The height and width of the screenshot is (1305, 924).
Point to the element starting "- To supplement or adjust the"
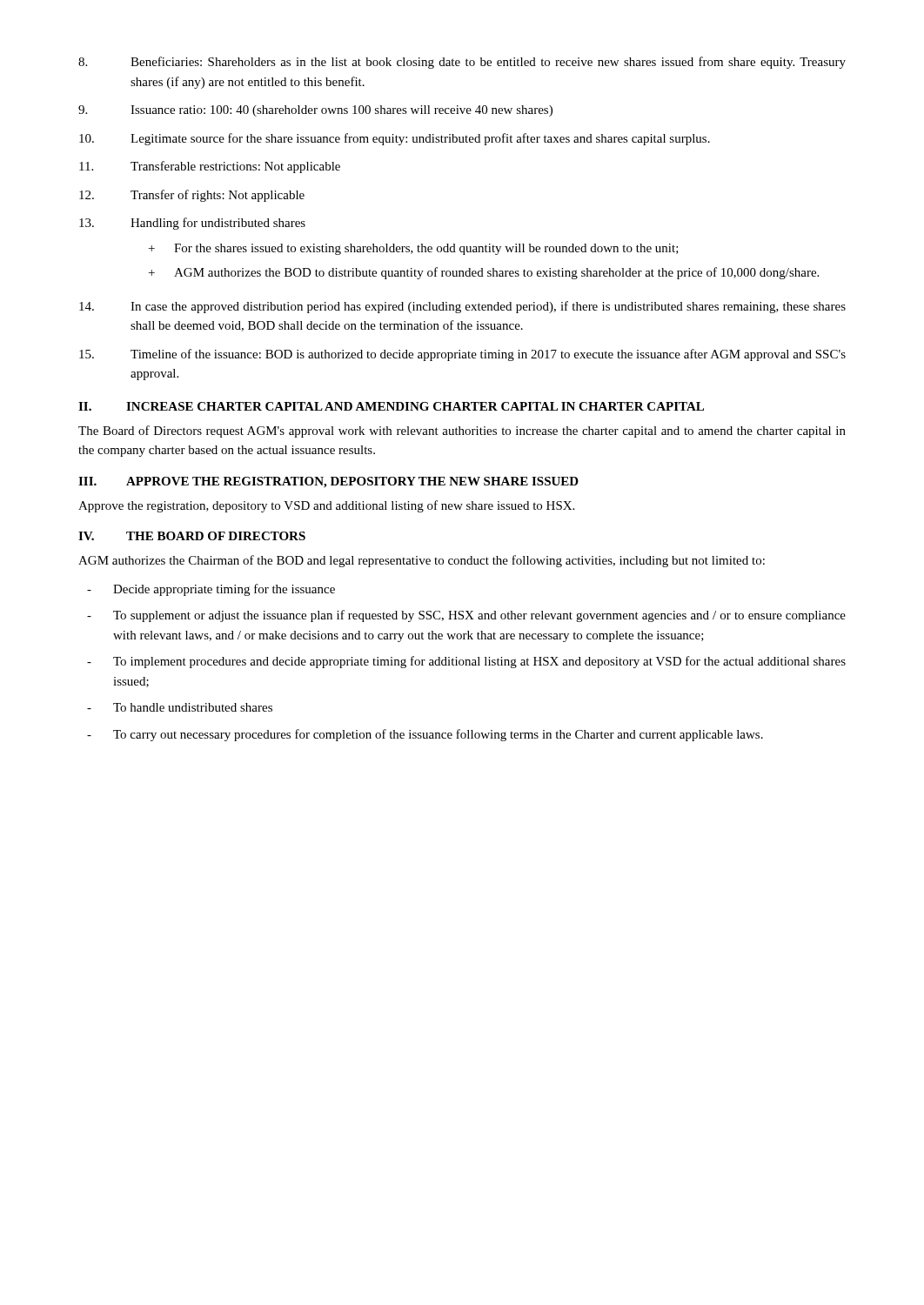[462, 625]
